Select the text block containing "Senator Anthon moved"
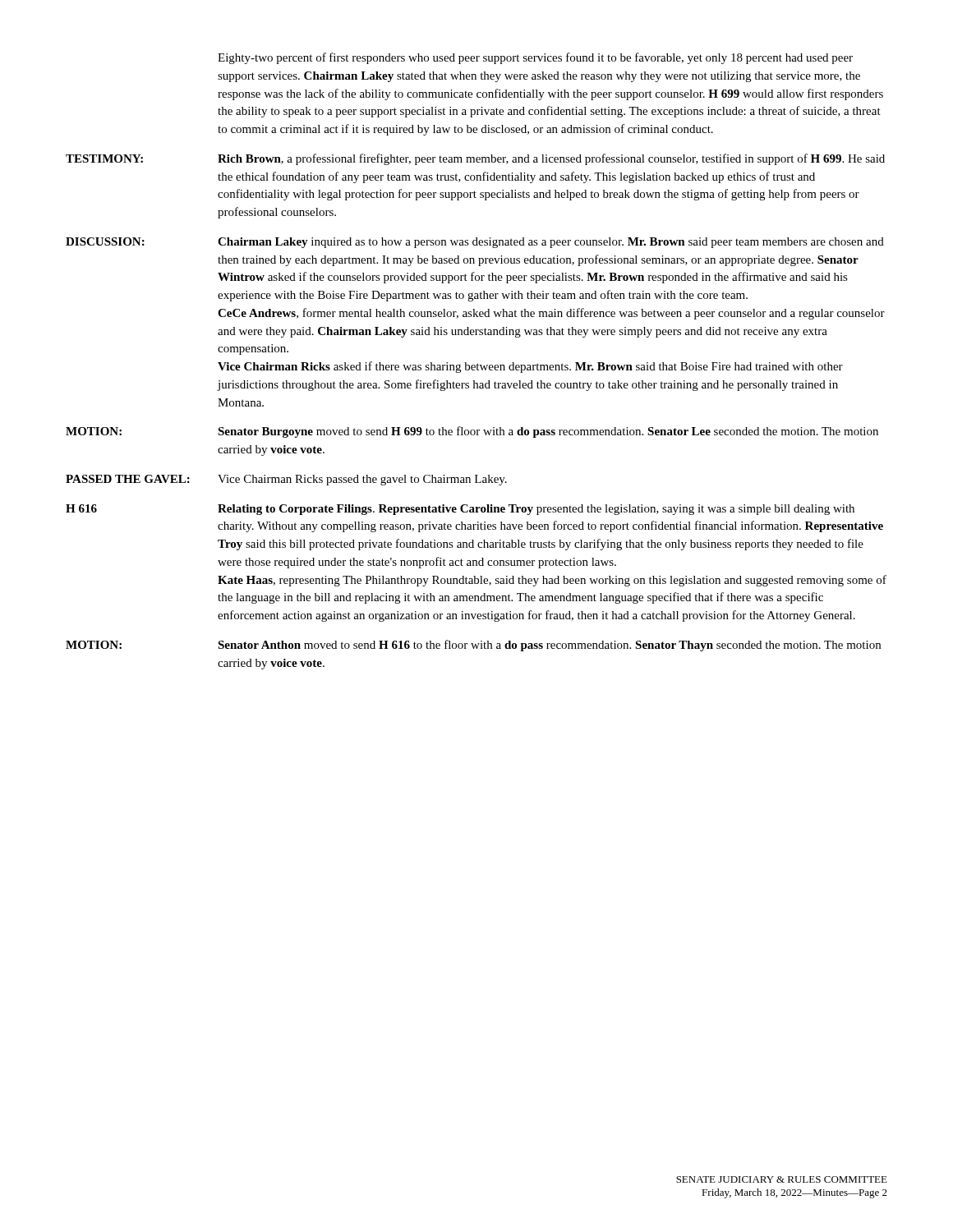953x1232 pixels. pyautogui.click(x=552, y=654)
